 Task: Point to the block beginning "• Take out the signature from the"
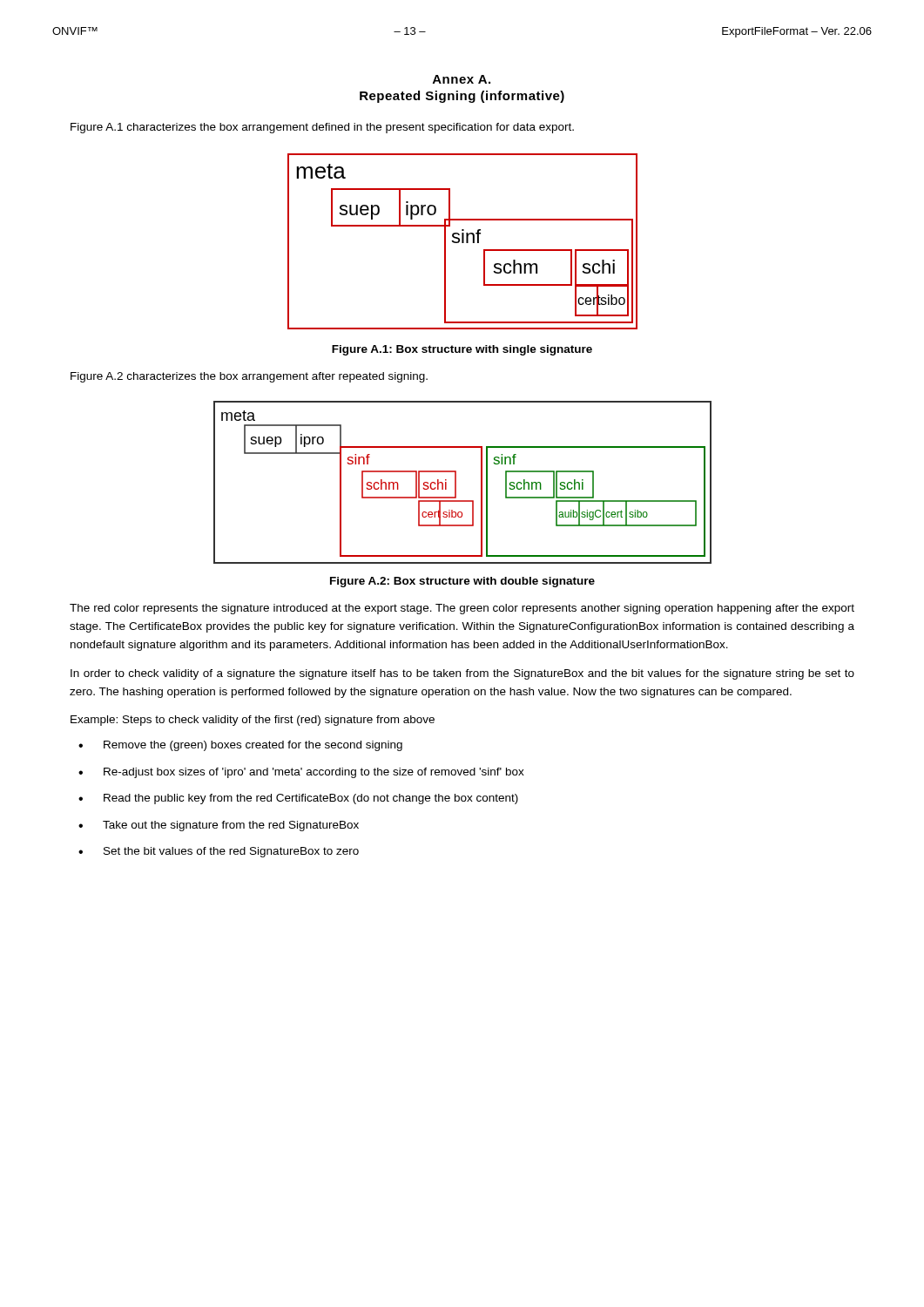pyautogui.click(x=214, y=826)
